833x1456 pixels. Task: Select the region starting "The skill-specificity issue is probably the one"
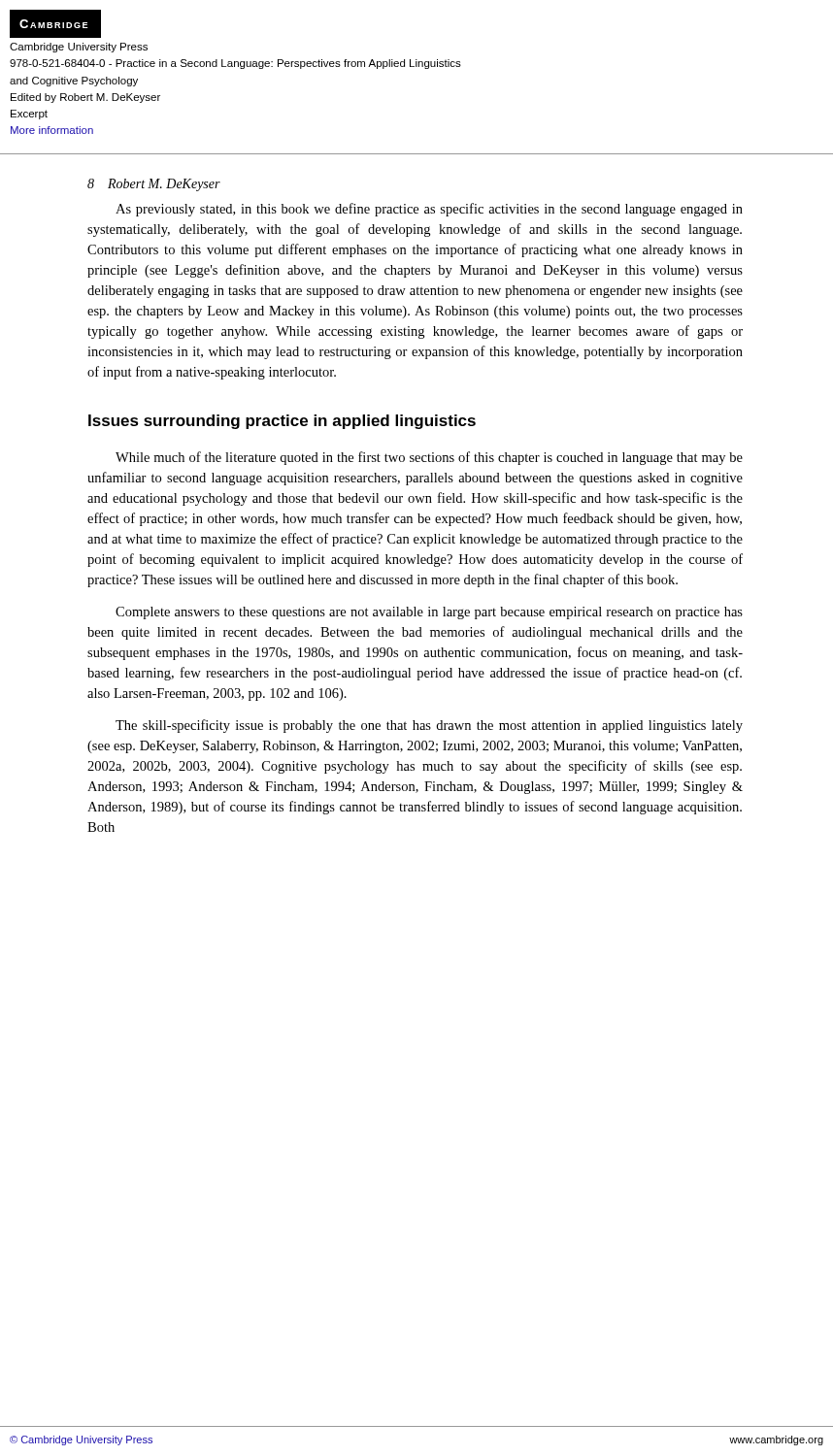pyautogui.click(x=415, y=776)
